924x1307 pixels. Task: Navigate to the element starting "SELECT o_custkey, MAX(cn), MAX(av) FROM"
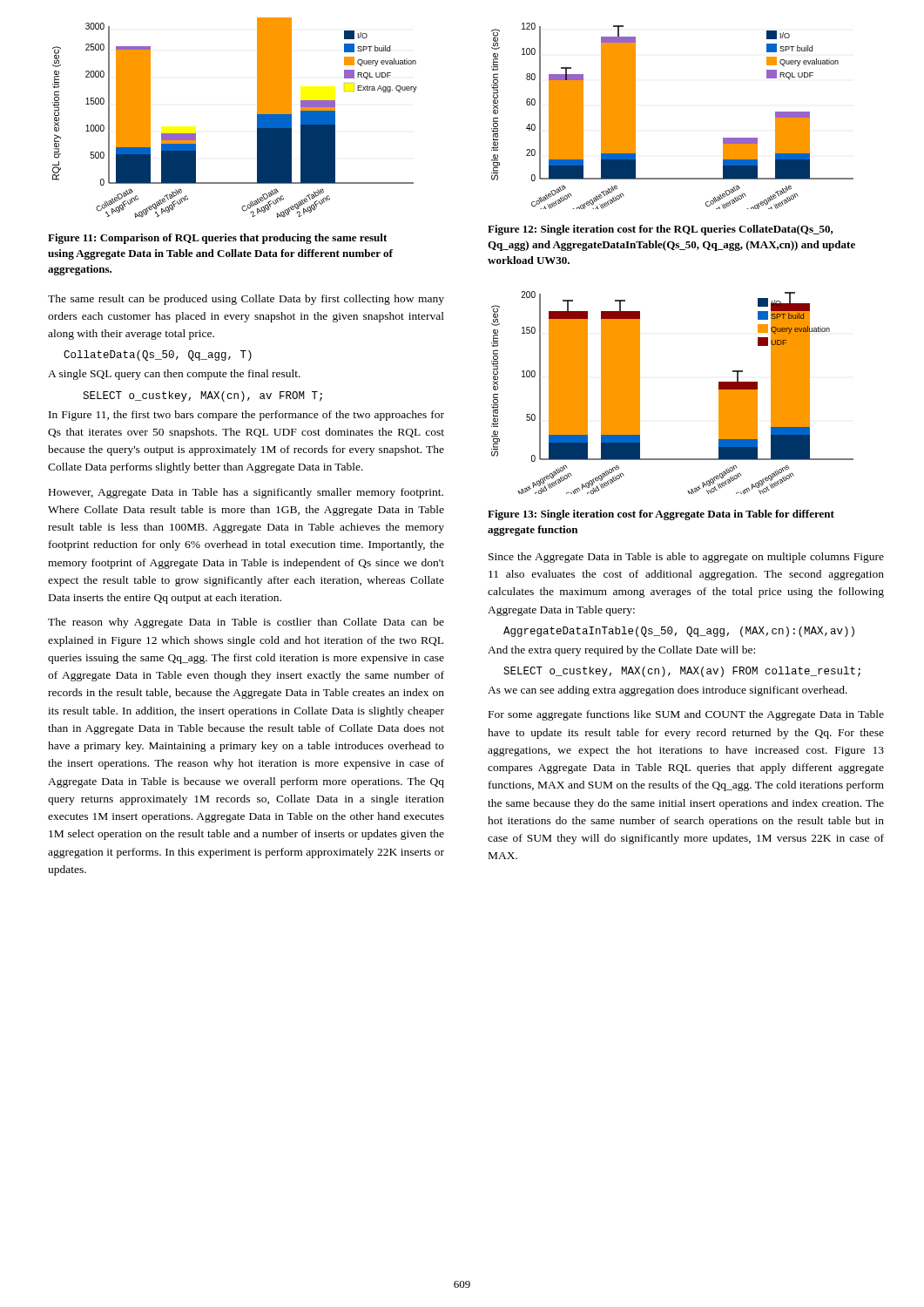click(x=694, y=672)
